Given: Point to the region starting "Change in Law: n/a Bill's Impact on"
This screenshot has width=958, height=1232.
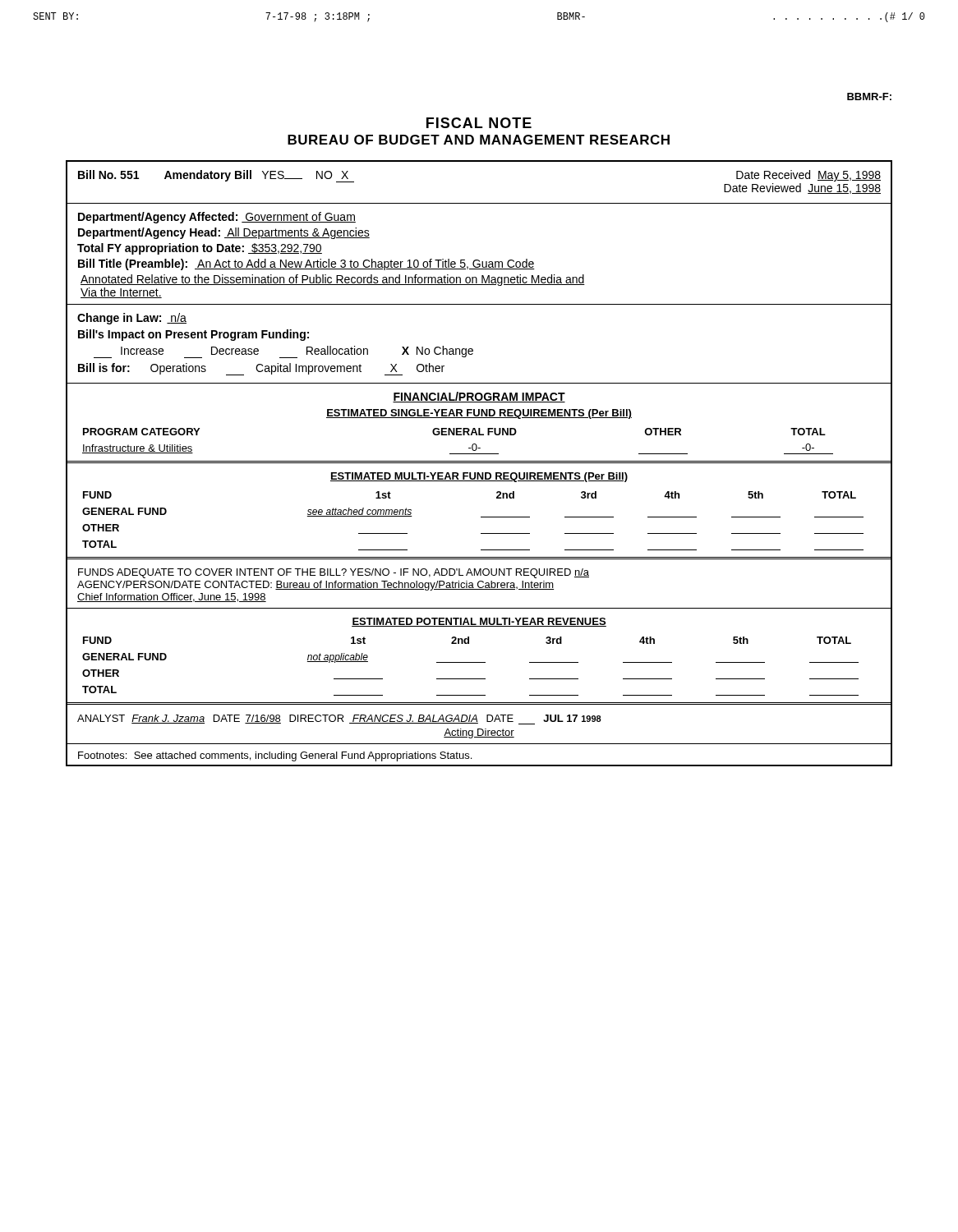Looking at the screenshot, I should tap(479, 343).
